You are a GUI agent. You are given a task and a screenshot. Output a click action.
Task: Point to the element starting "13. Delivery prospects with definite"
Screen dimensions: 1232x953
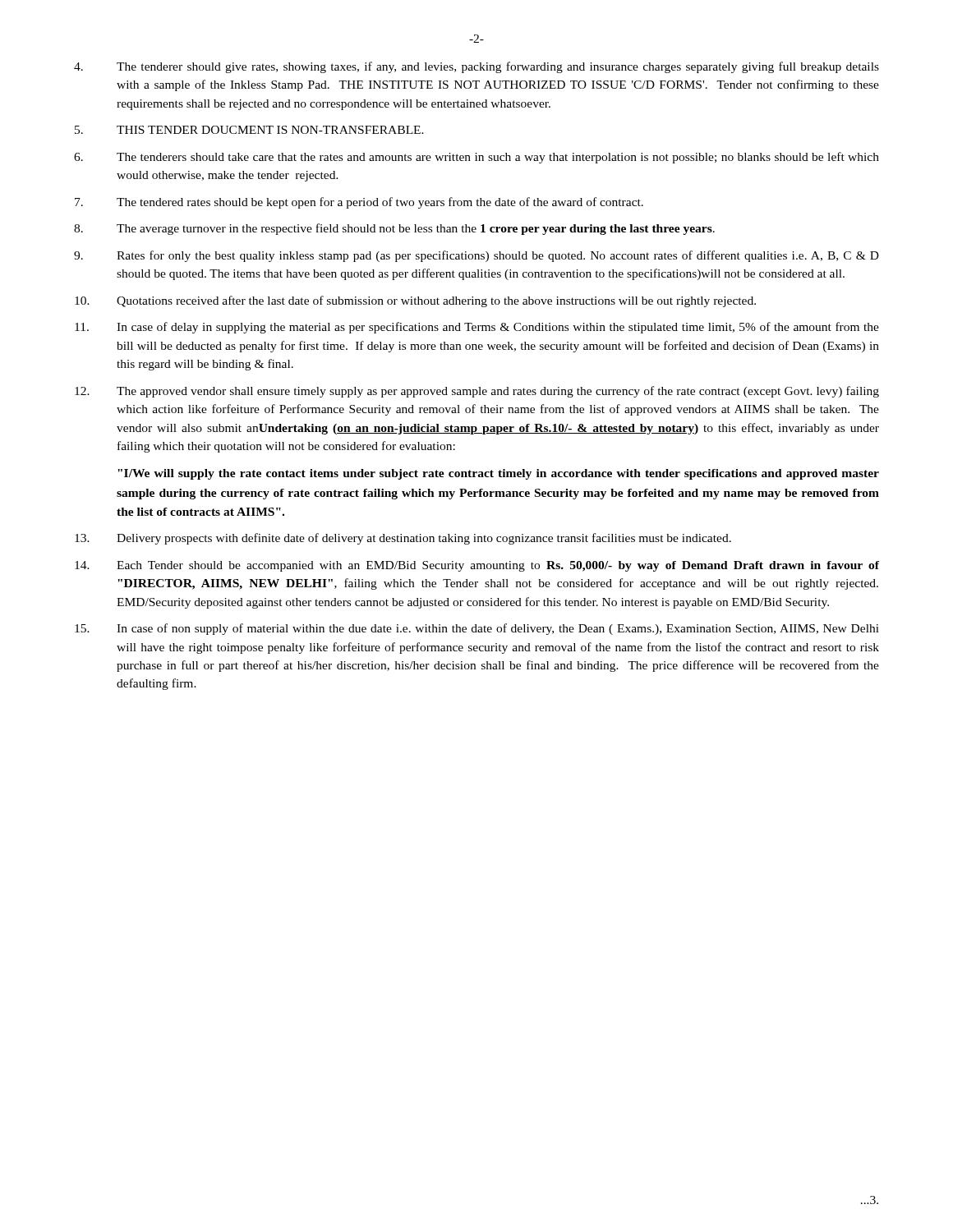(476, 538)
